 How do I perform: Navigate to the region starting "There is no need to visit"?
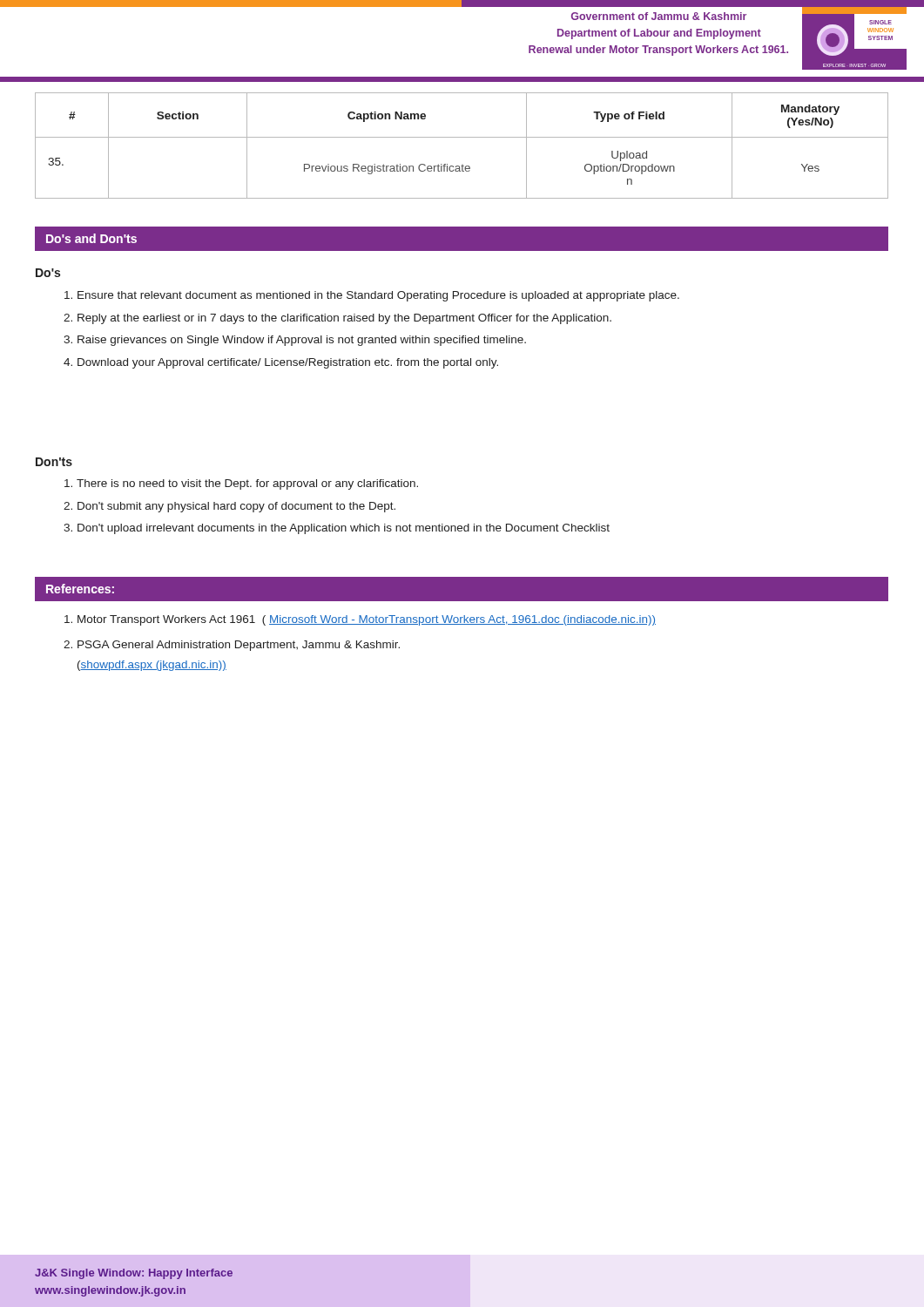pos(248,483)
